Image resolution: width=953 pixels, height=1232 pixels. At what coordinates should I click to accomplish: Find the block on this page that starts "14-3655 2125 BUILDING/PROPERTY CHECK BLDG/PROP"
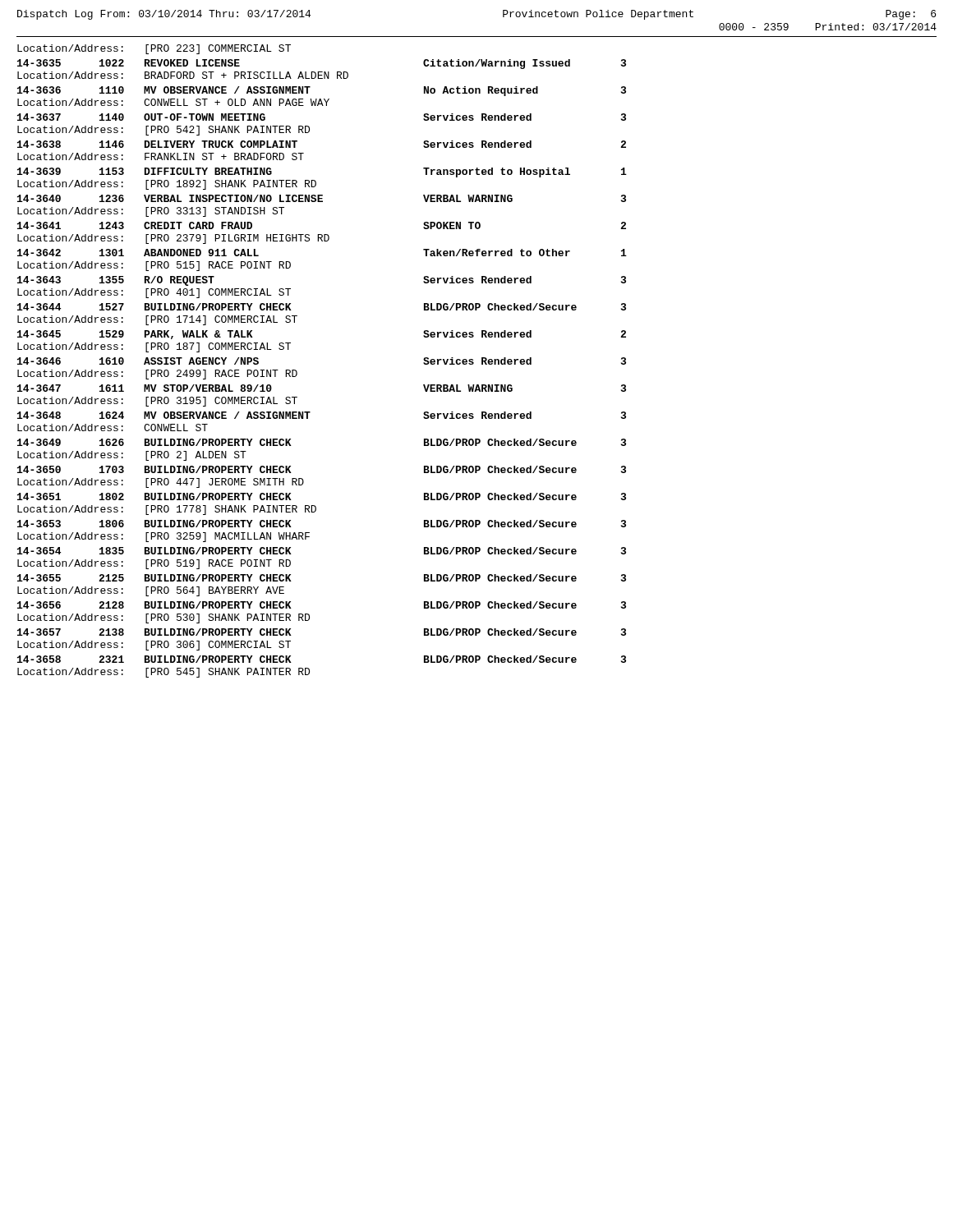(476, 585)
